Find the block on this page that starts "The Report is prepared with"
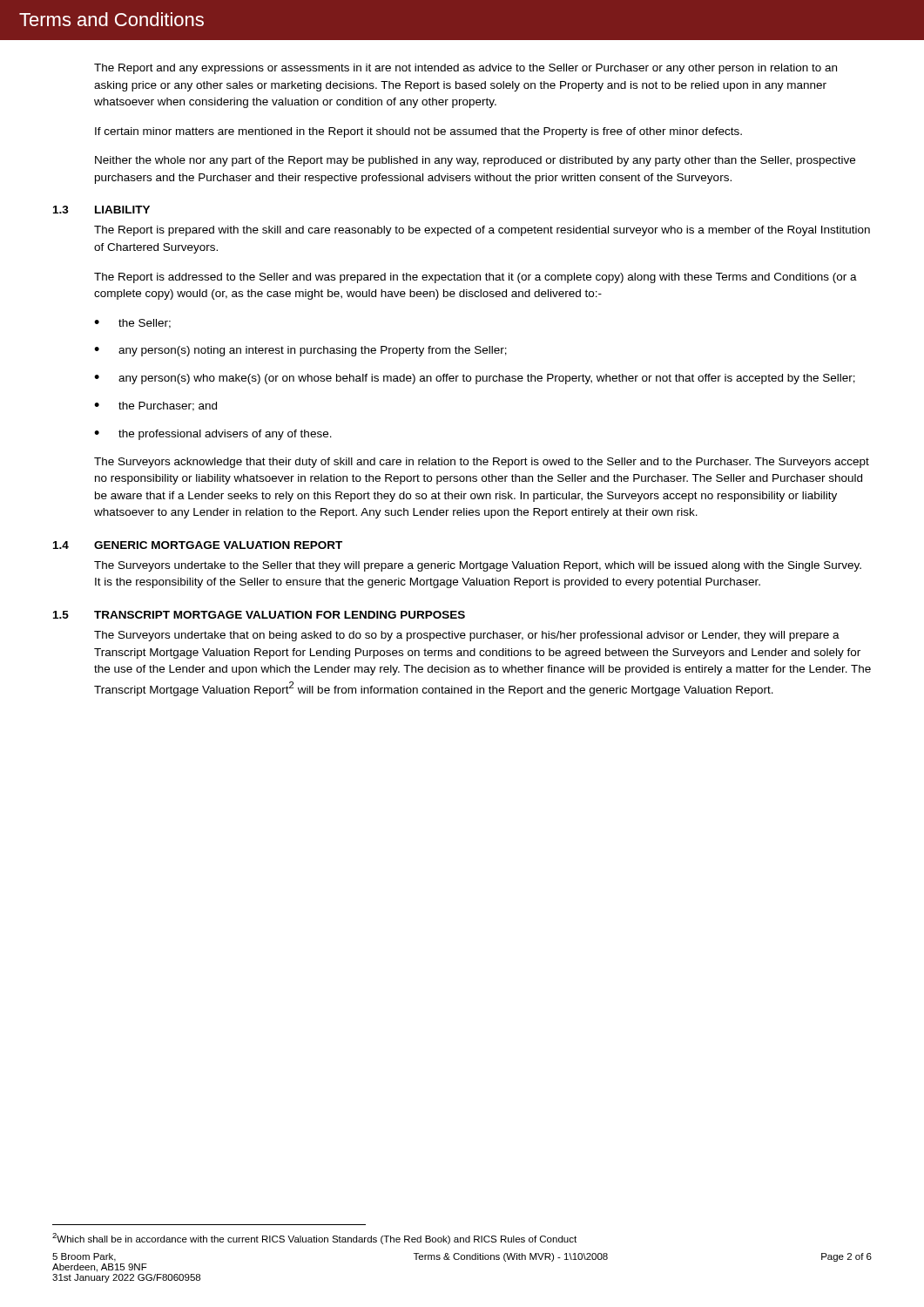 coord(482,238)
